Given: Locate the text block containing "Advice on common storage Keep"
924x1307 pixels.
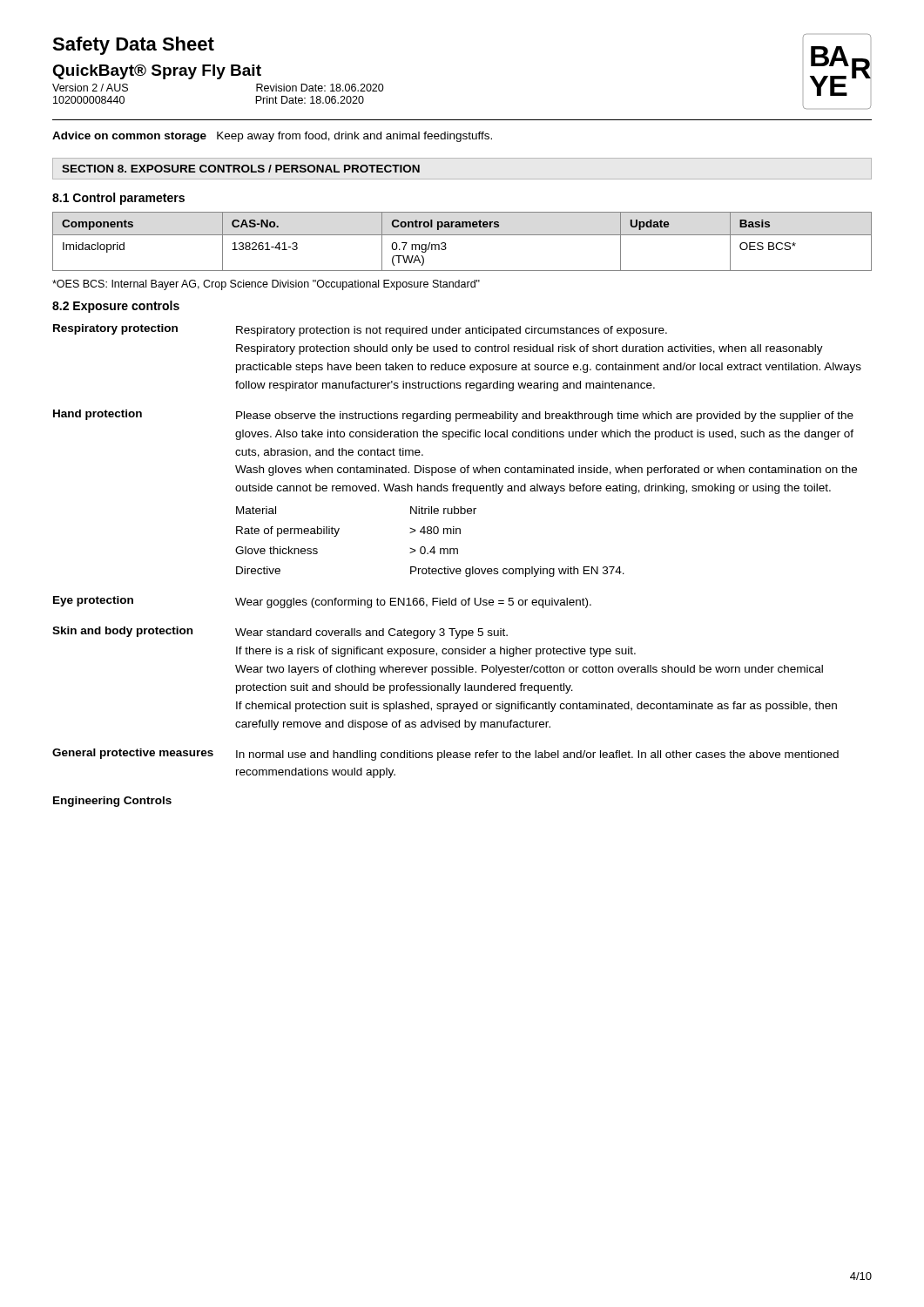Looking at the screenshot, I should pyautogui.click(x=273, y=136).
